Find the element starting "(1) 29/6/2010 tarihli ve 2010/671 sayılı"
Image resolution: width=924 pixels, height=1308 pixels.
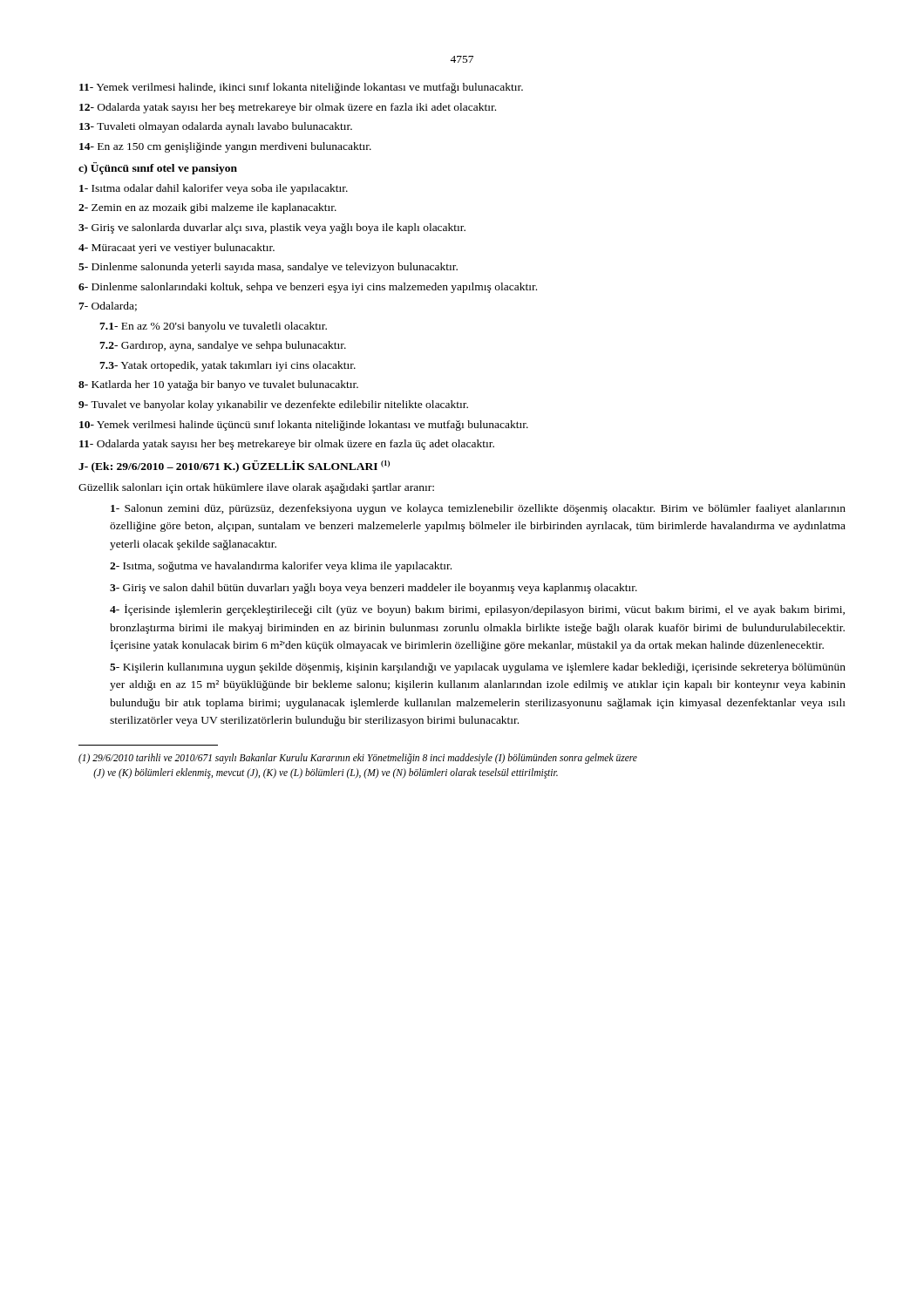pos(358,765)
